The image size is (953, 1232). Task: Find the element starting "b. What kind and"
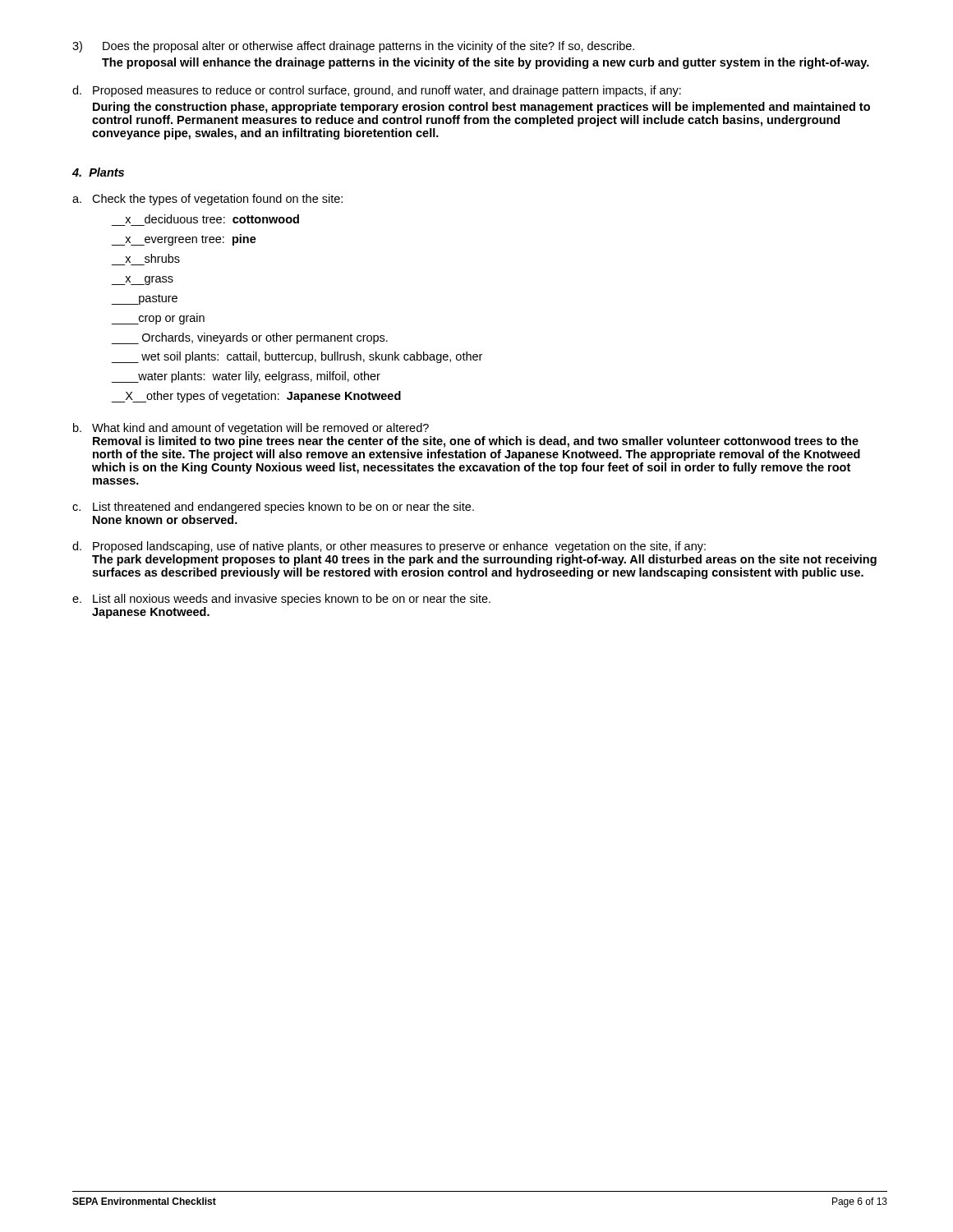click(480, 454)
